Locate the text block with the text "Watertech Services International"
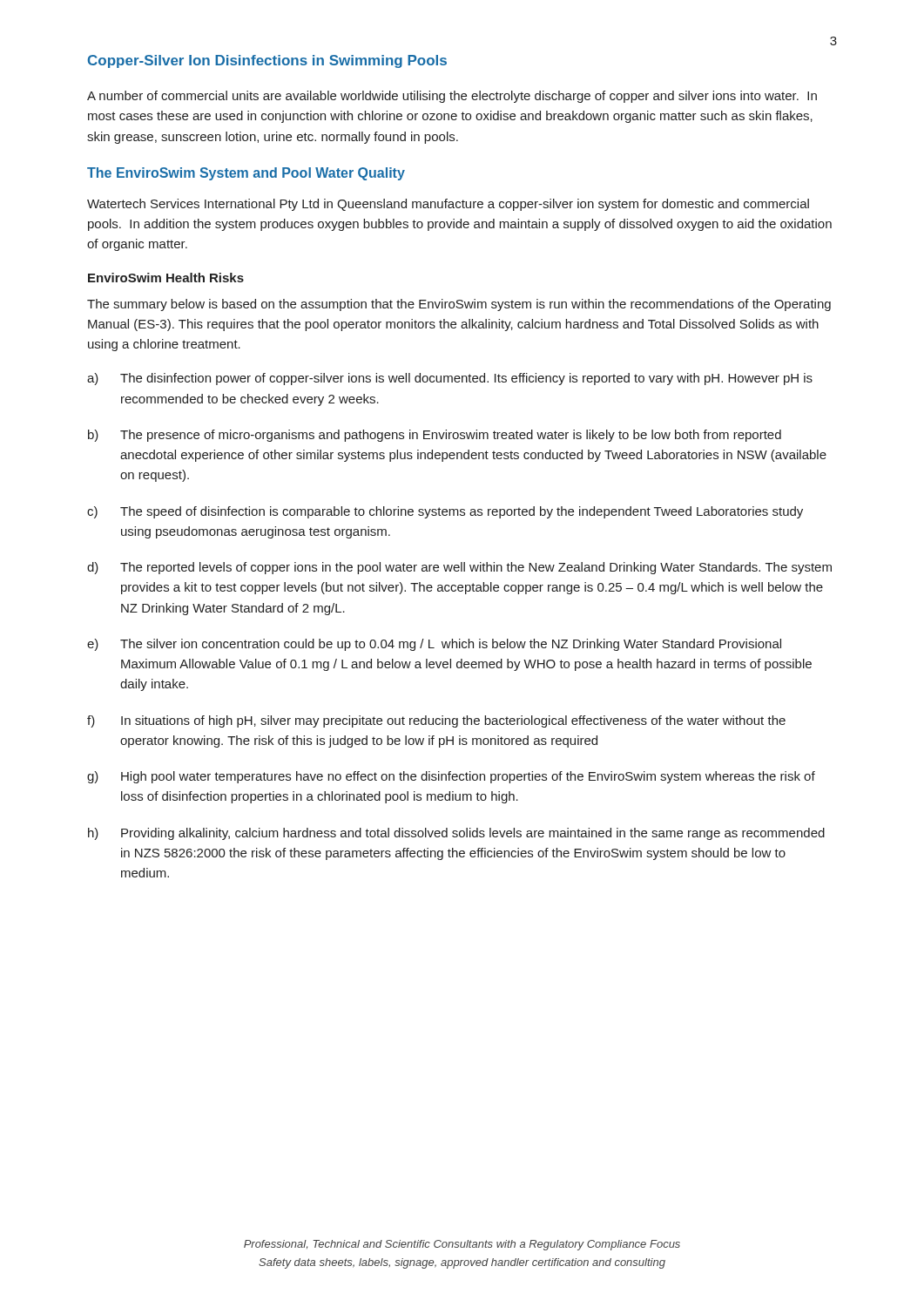 point(460,223)
